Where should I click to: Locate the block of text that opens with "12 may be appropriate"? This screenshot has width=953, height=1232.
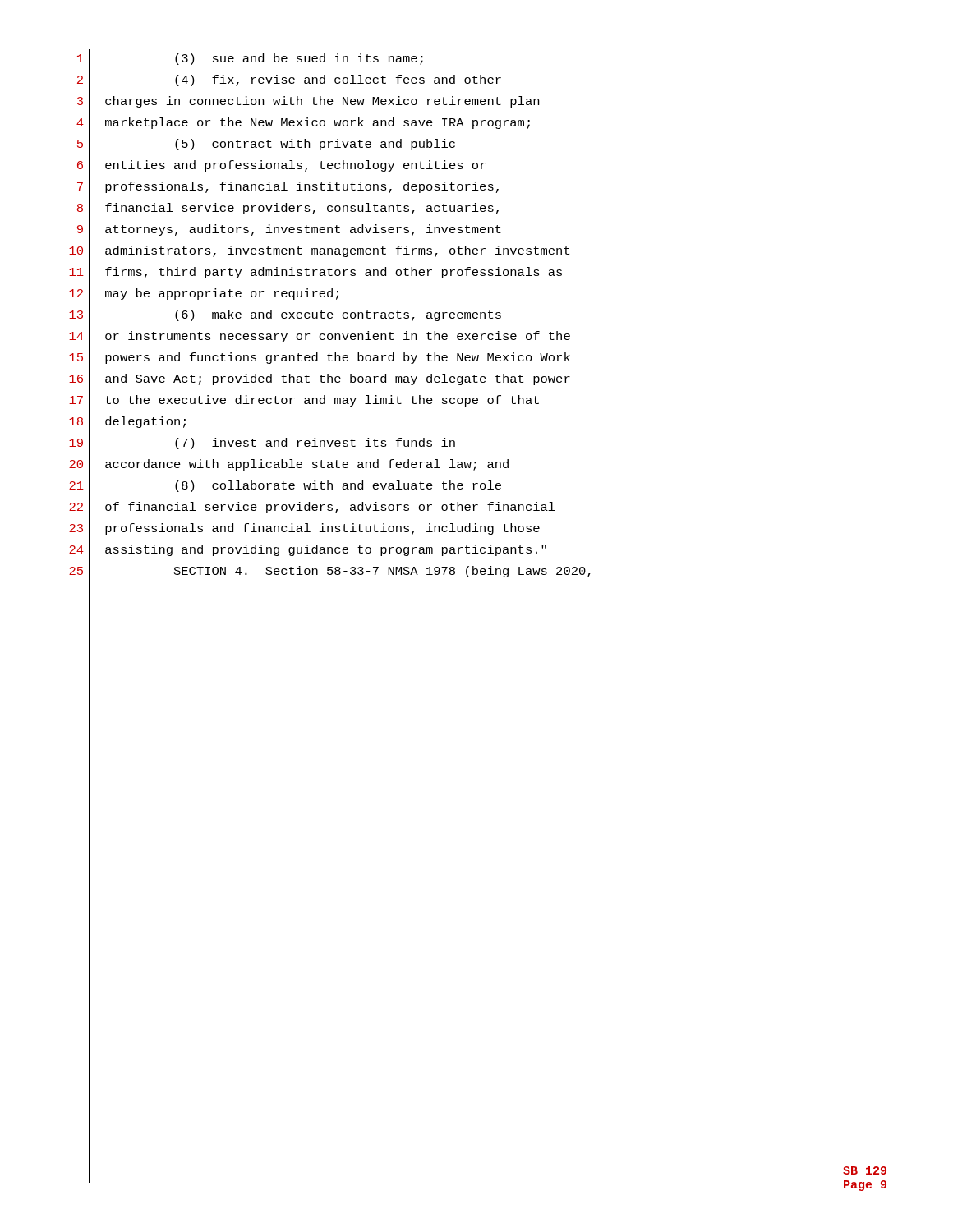tap(204, 294)
